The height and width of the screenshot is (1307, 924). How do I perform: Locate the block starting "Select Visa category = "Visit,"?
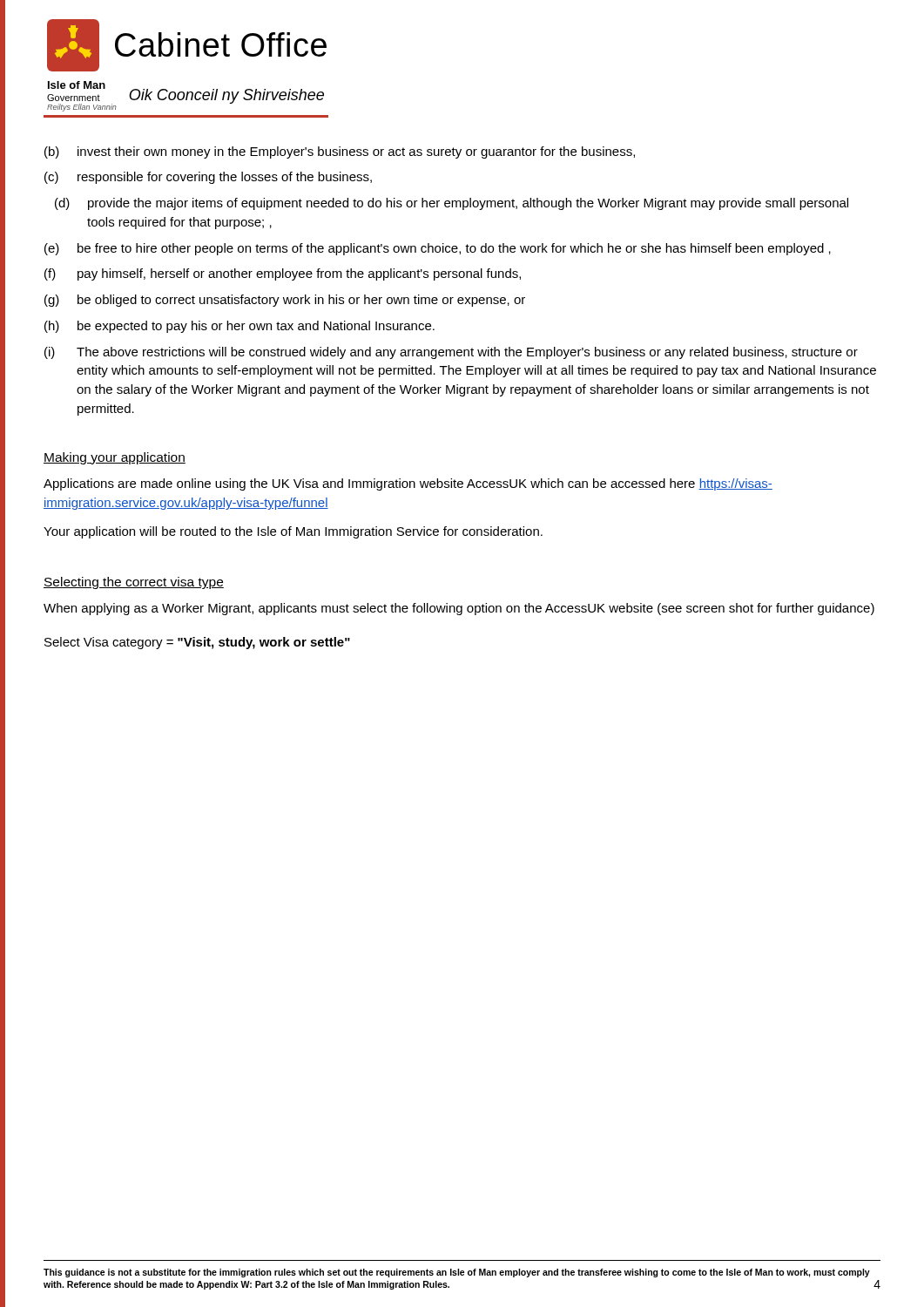pos(197,641)
